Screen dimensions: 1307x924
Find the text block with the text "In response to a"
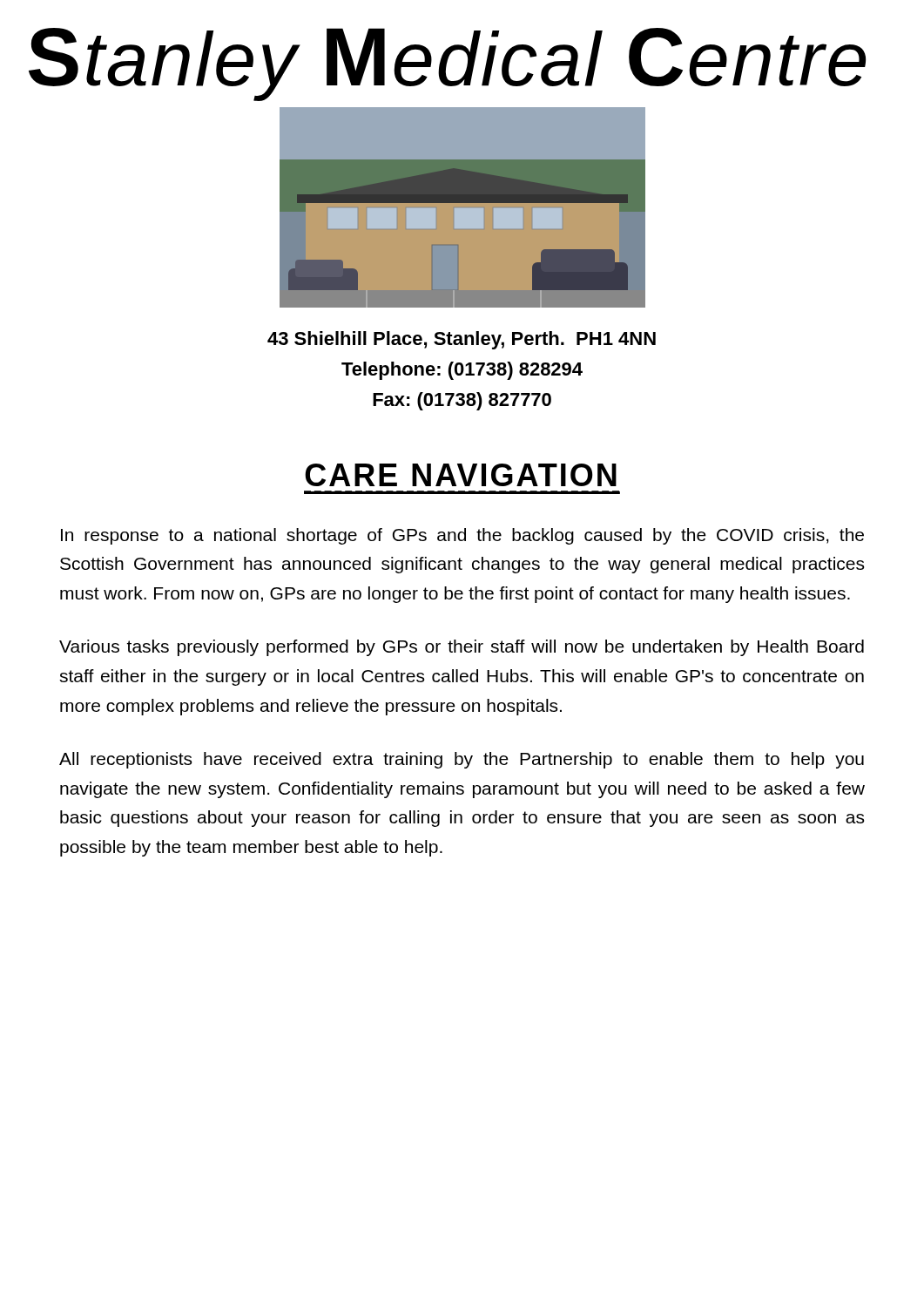[462, 563]
